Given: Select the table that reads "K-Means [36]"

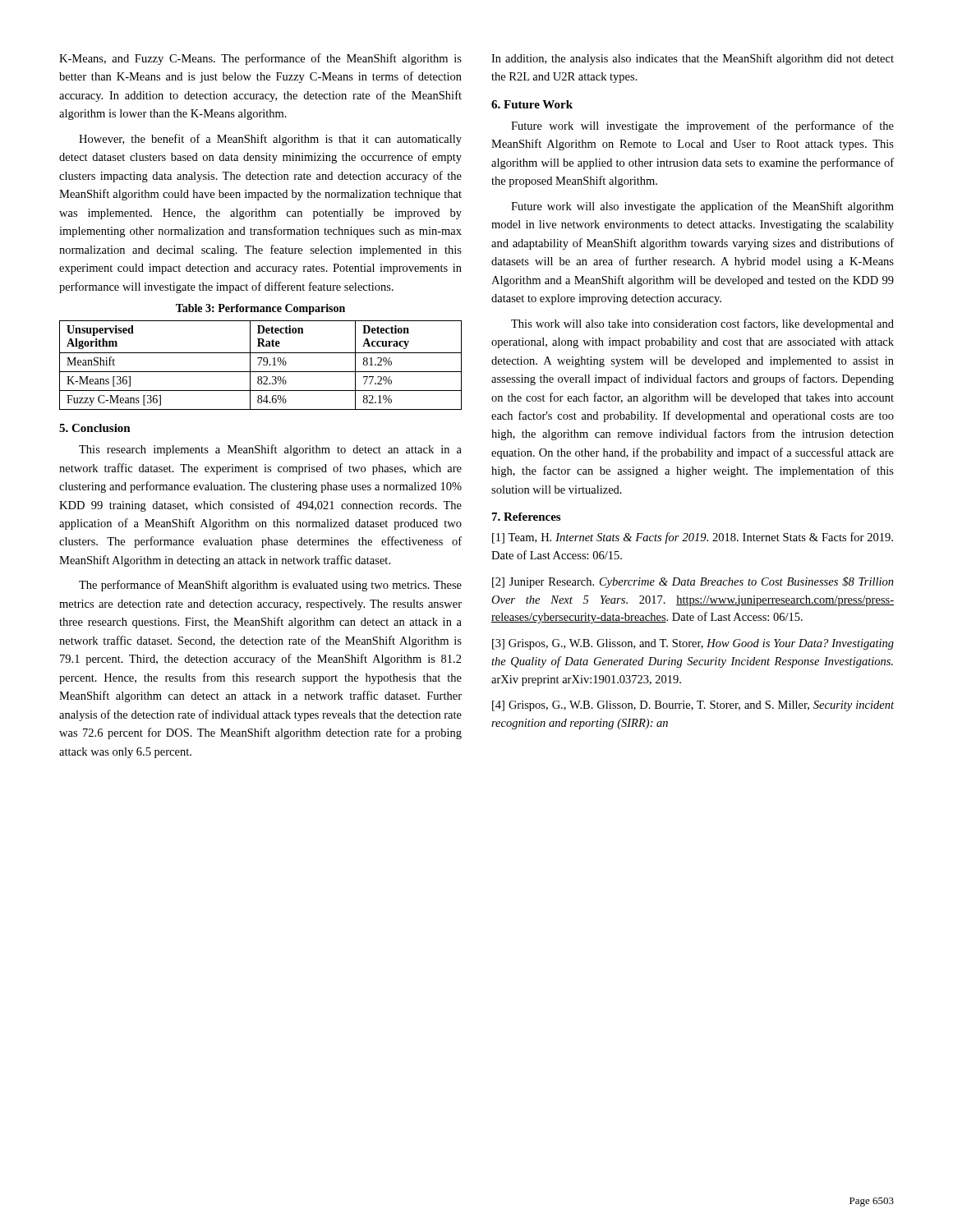Looking at the screenshot, I should [x=260, y=365].
